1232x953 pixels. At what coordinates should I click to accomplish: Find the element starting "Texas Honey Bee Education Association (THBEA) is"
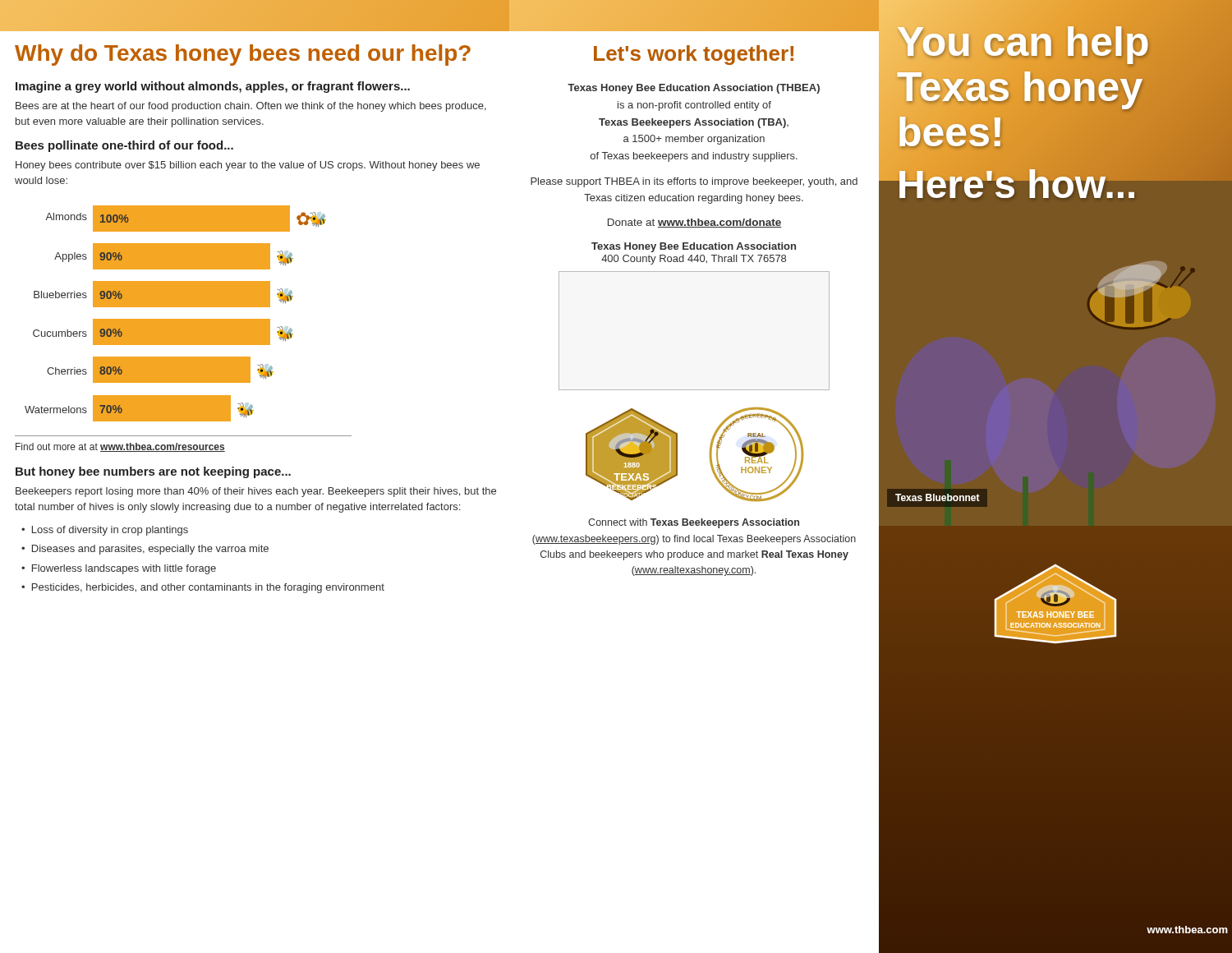(694, 122)
